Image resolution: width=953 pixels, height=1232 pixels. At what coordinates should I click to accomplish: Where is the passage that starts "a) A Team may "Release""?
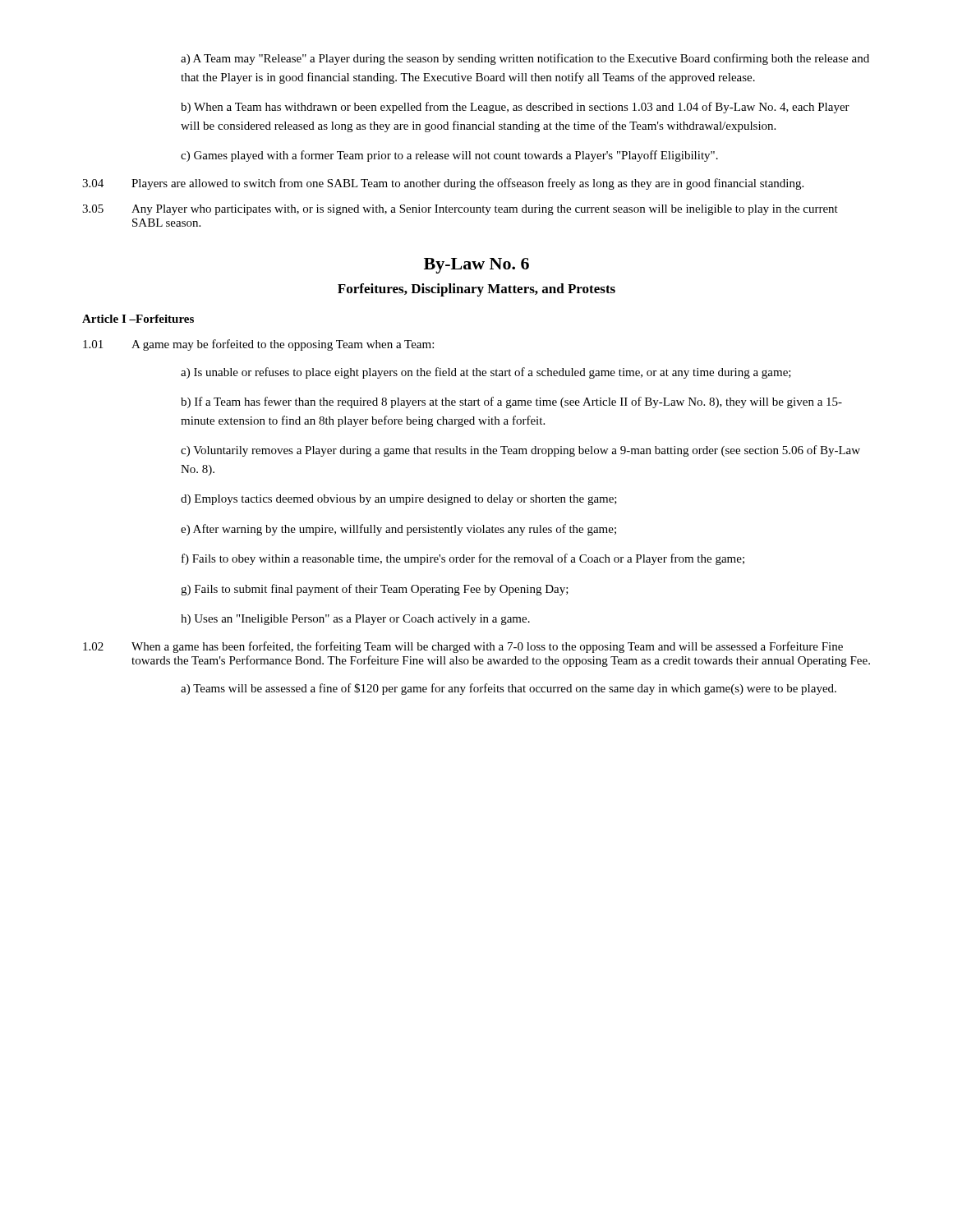[526, 68]
